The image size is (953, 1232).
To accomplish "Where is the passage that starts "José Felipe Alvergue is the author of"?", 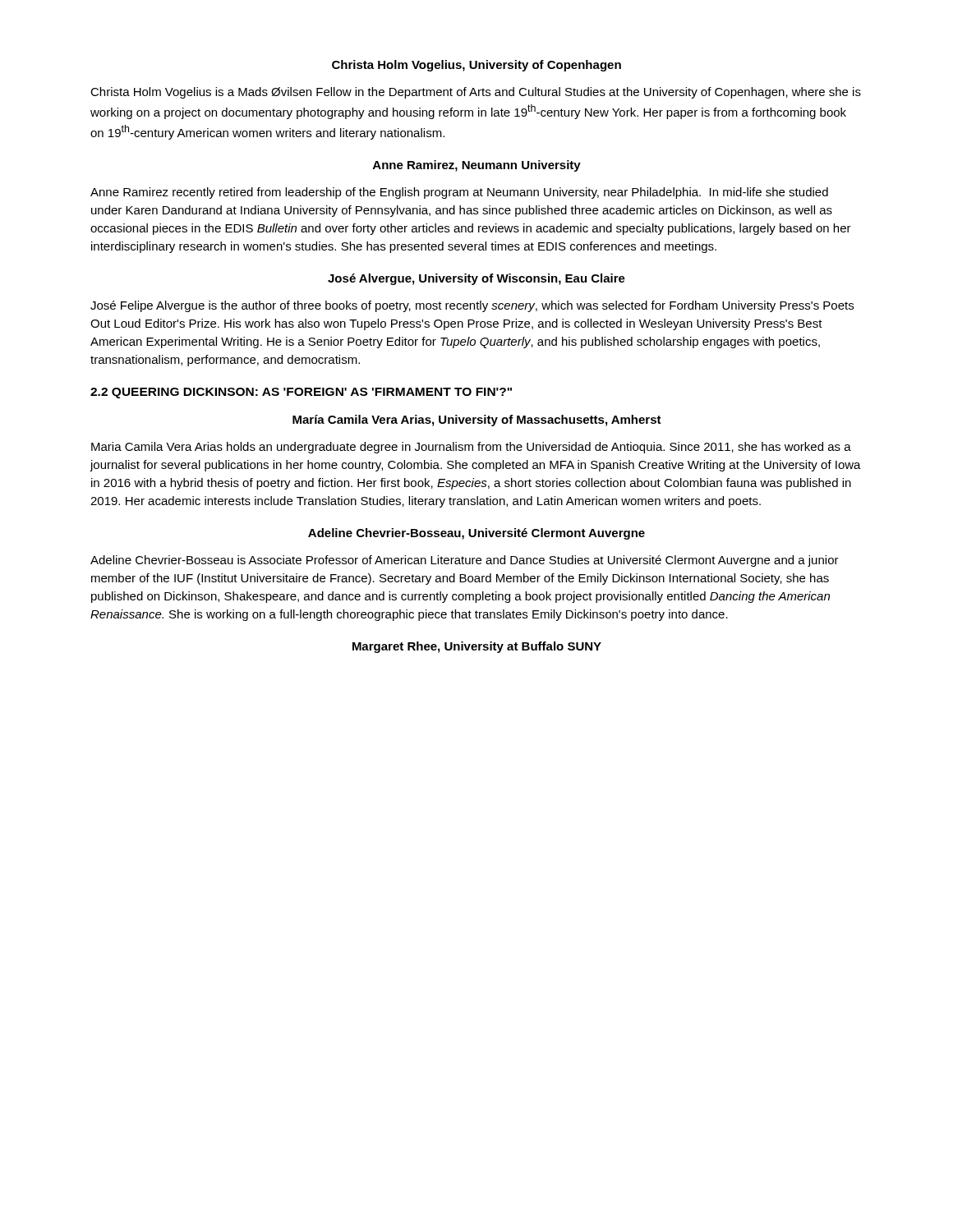I will (x=472, y=332).
